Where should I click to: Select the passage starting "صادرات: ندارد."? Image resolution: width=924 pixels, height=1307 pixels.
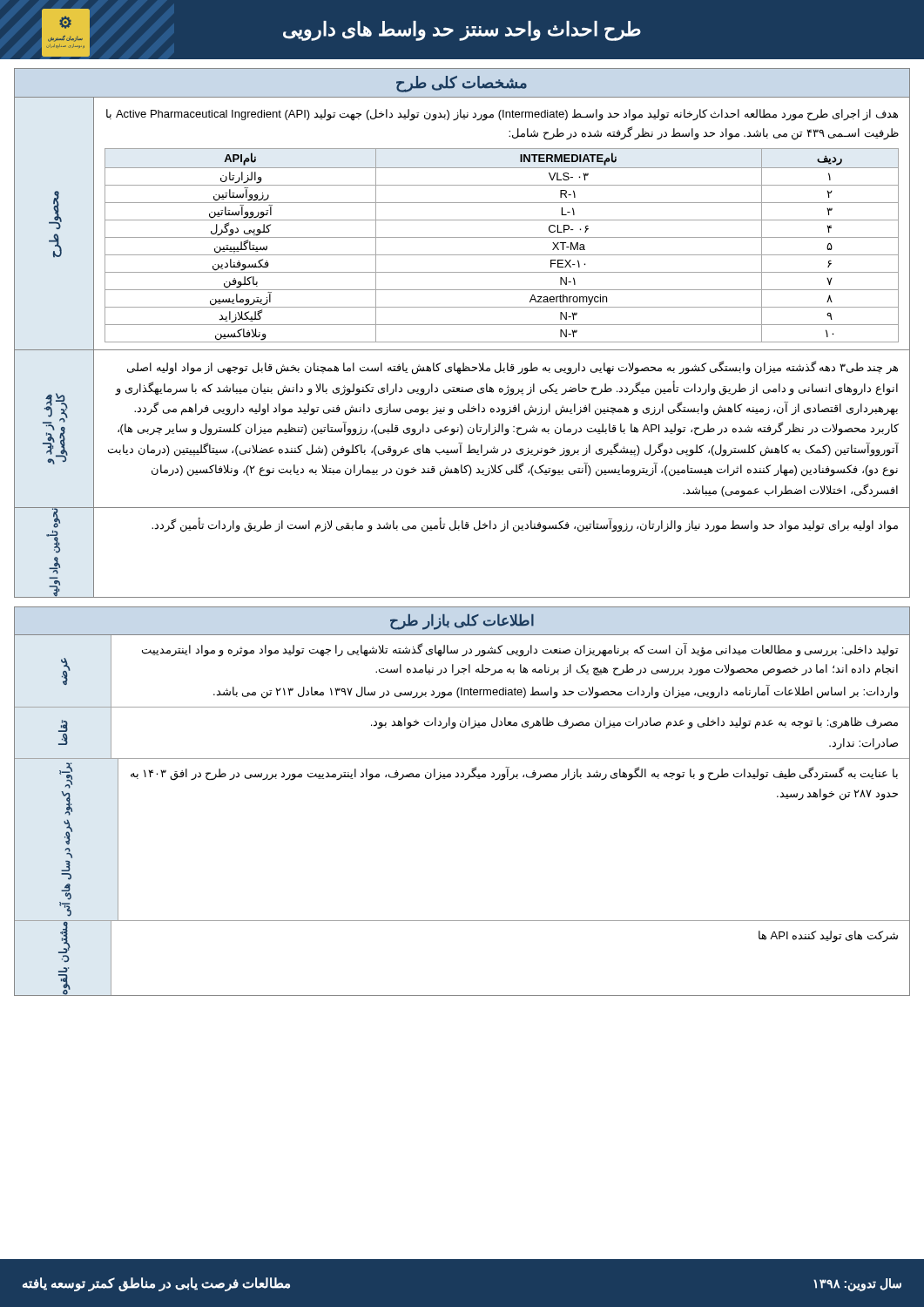click(x=864, y=743)
